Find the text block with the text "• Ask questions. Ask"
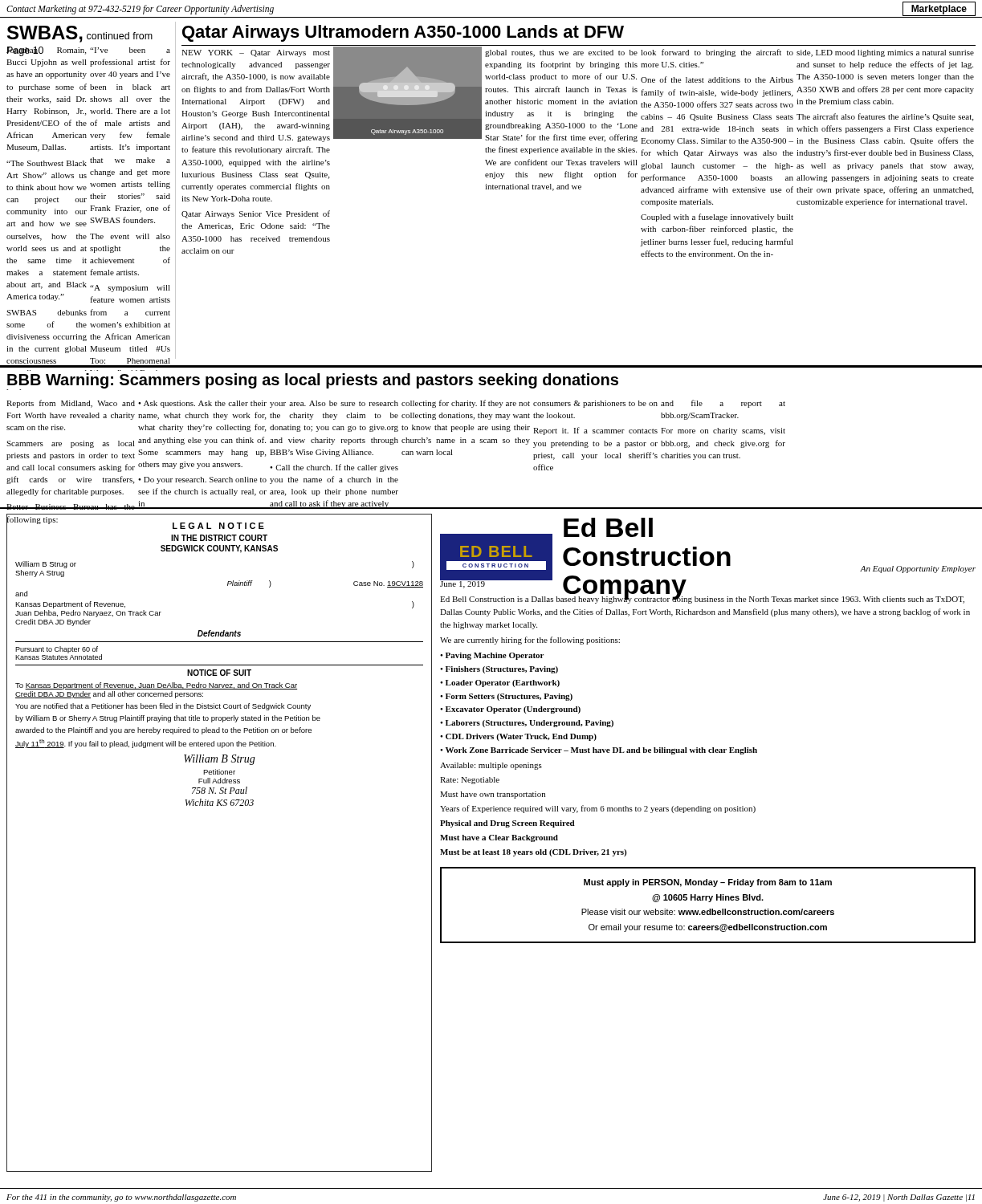This screenshot has width=982, height=1204. [x=202, y=454]
